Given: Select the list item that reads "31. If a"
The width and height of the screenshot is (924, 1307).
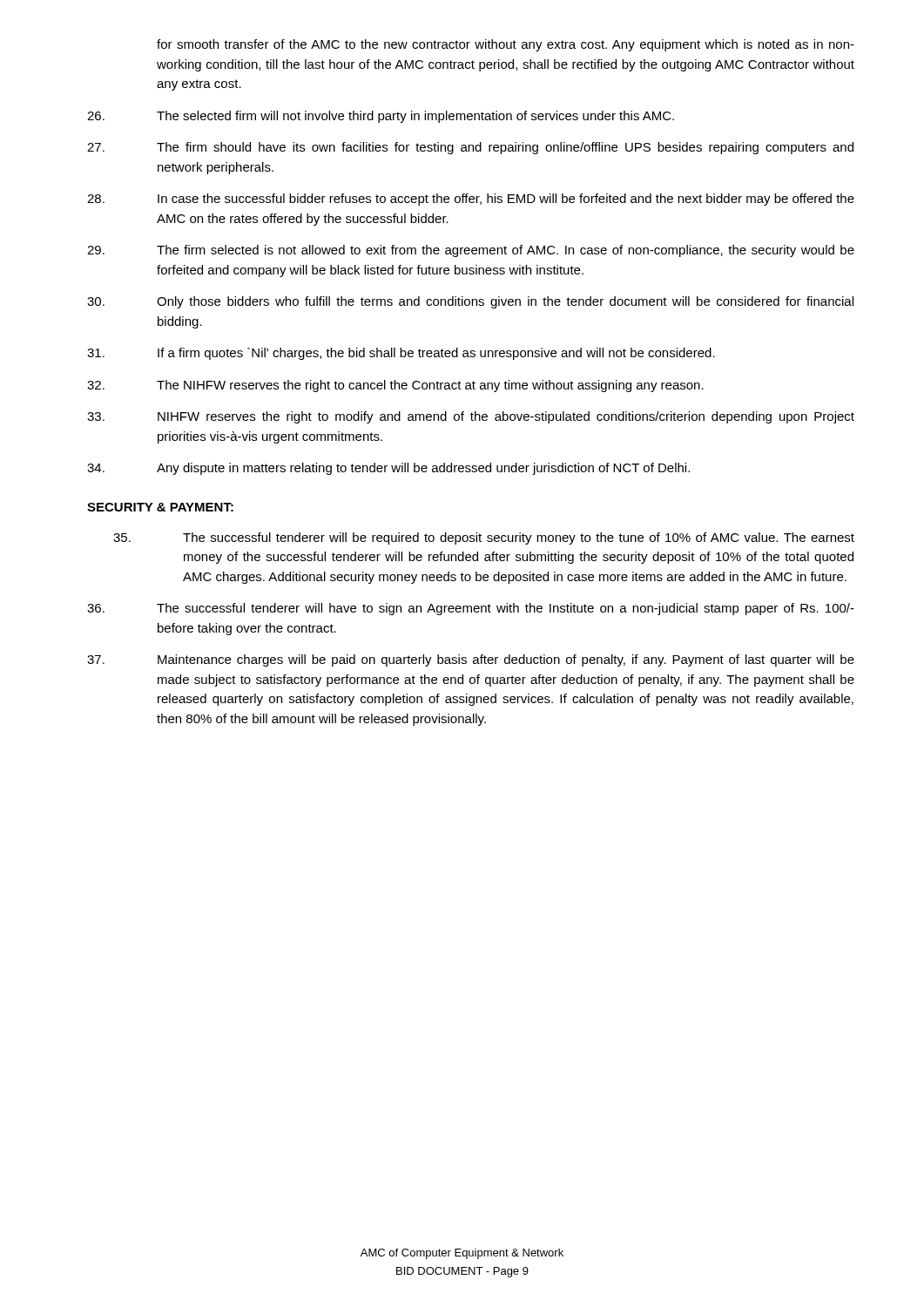Looking at the screenshot, I should [x=471, y=353].
